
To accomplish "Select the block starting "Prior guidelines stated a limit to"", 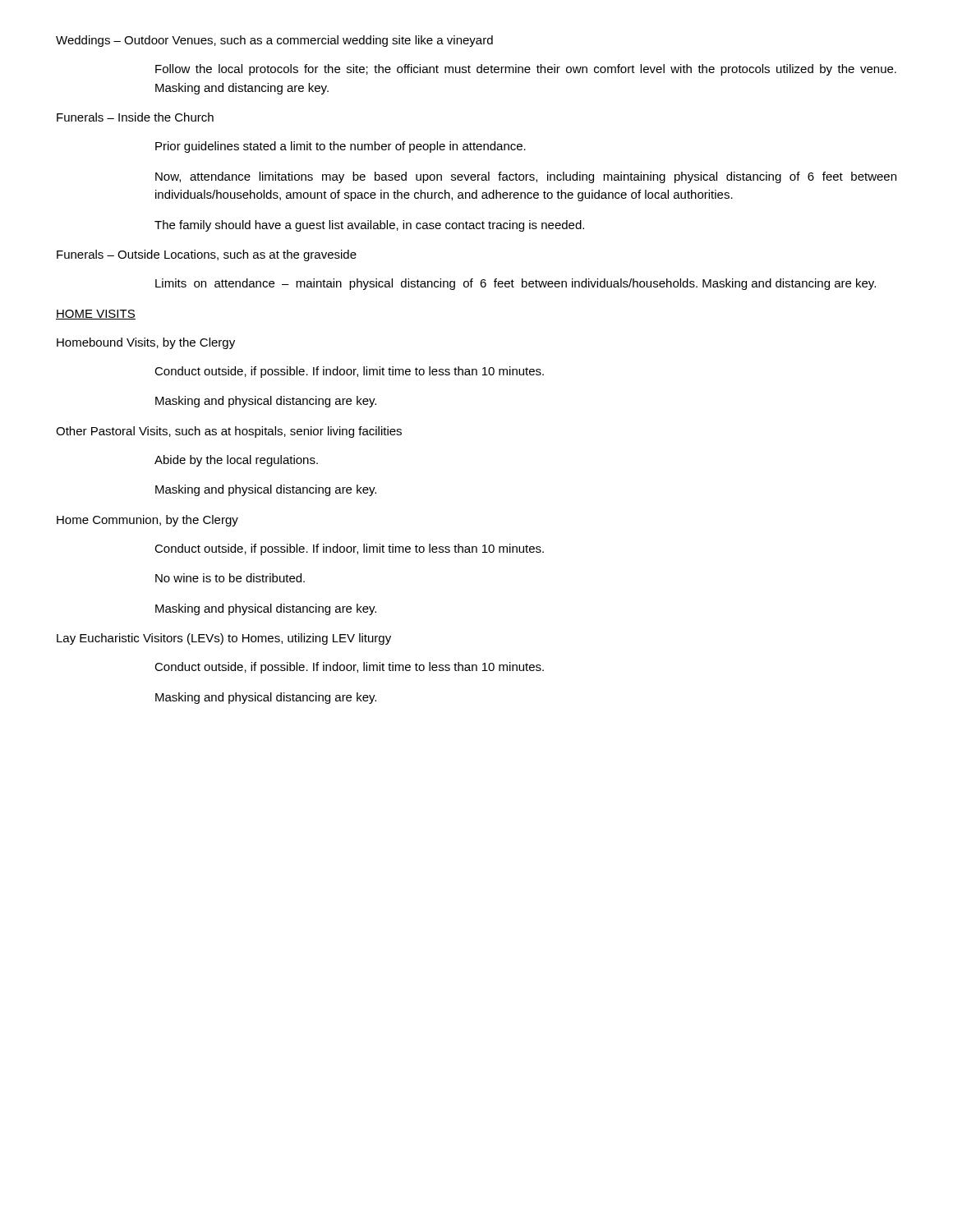I will point(340,146).
